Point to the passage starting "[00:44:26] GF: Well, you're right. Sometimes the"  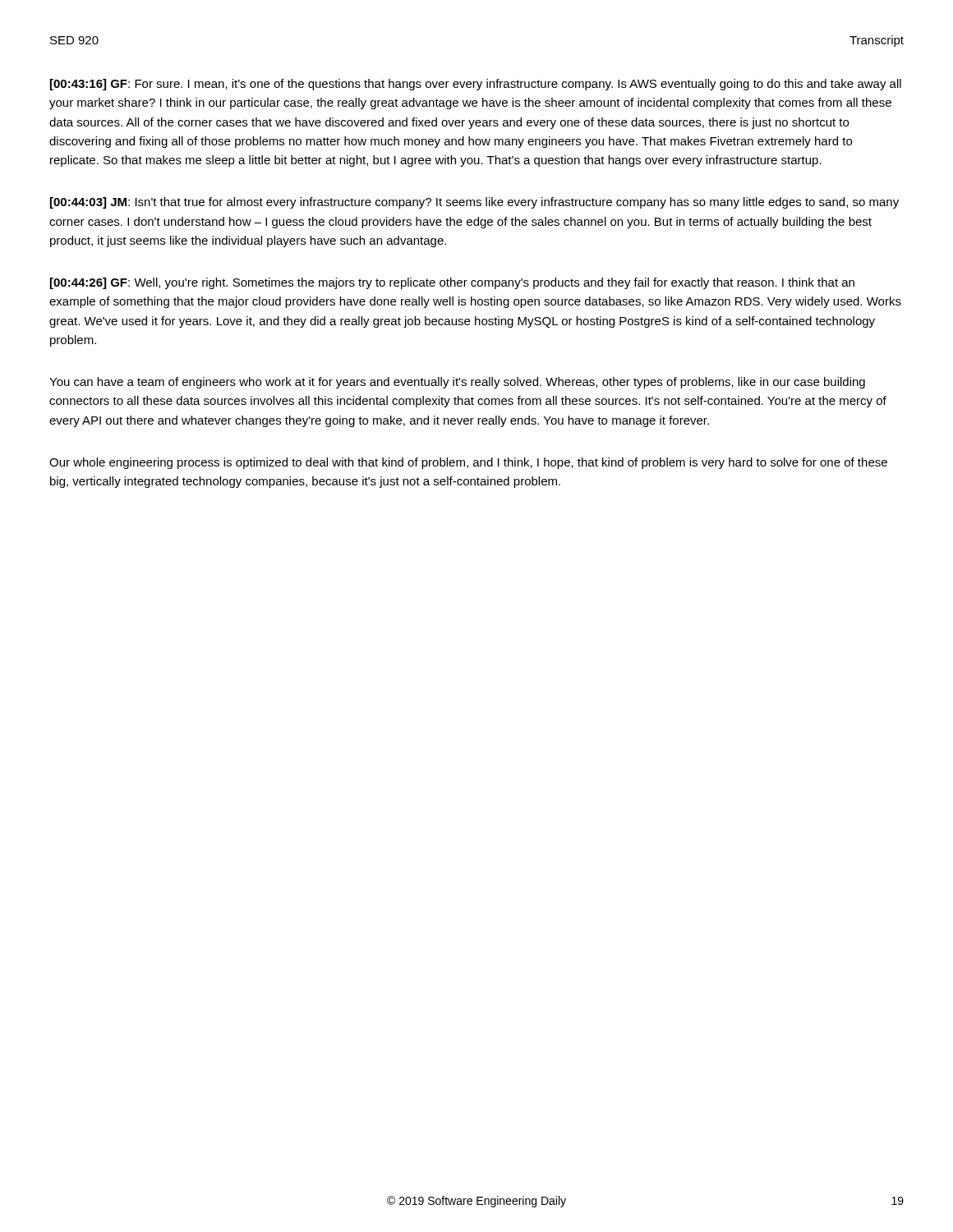(x=475, y=311)
